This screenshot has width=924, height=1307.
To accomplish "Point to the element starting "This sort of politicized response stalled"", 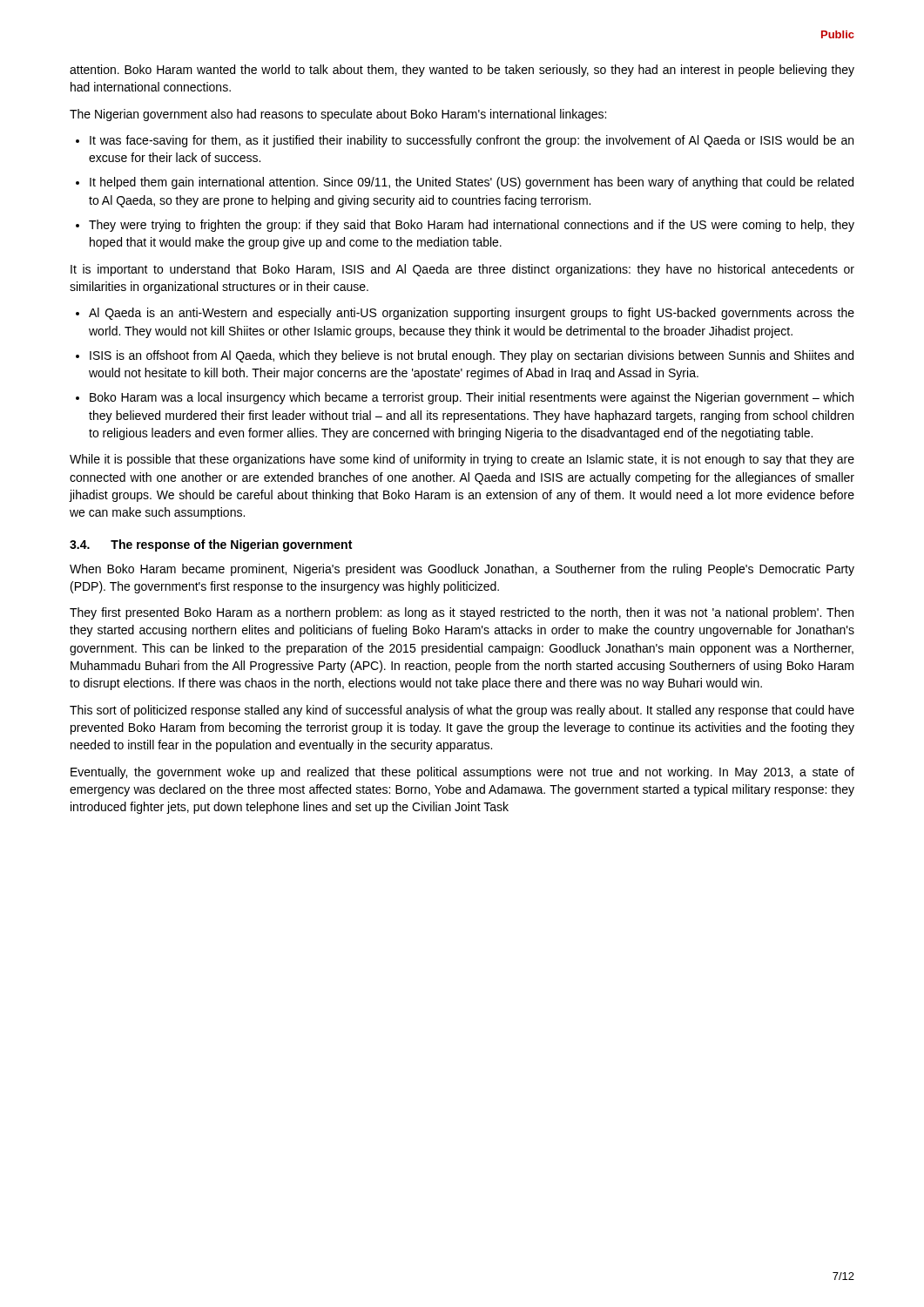I will click(x=462, y=728).
